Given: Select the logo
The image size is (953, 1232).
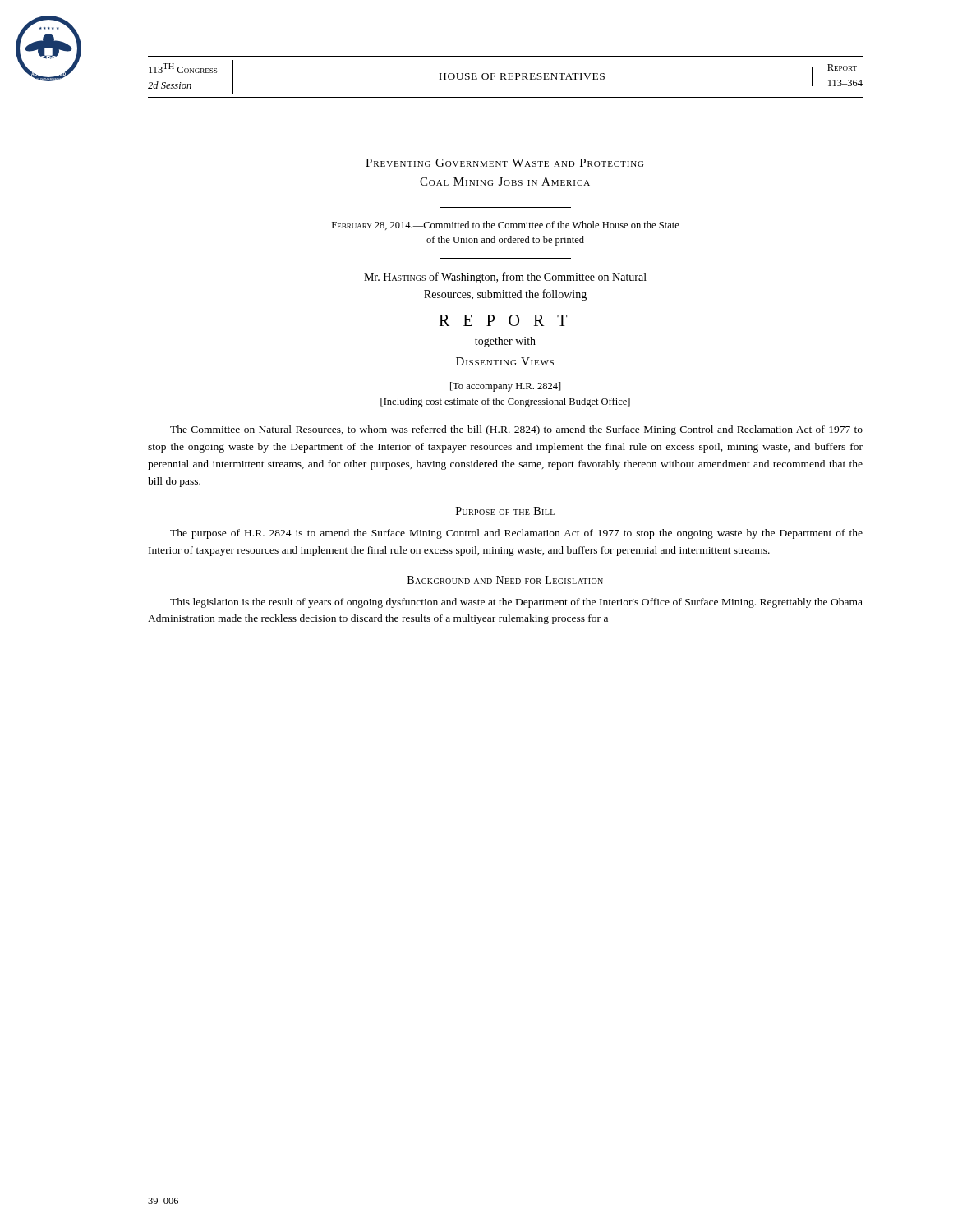Looking at the screenshot, I should tap(52, 48).
